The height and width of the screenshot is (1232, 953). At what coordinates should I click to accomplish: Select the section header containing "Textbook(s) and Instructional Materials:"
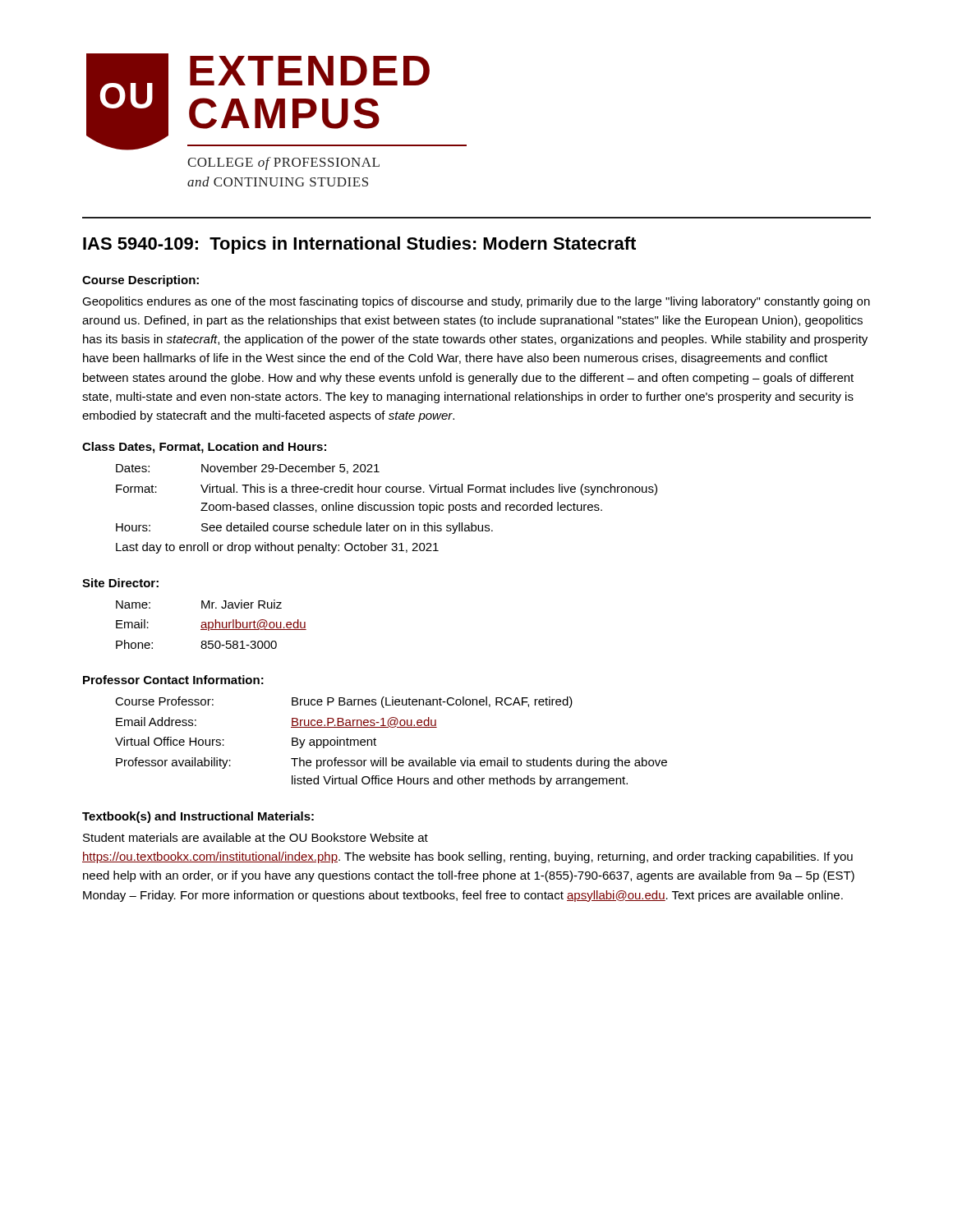198,816
